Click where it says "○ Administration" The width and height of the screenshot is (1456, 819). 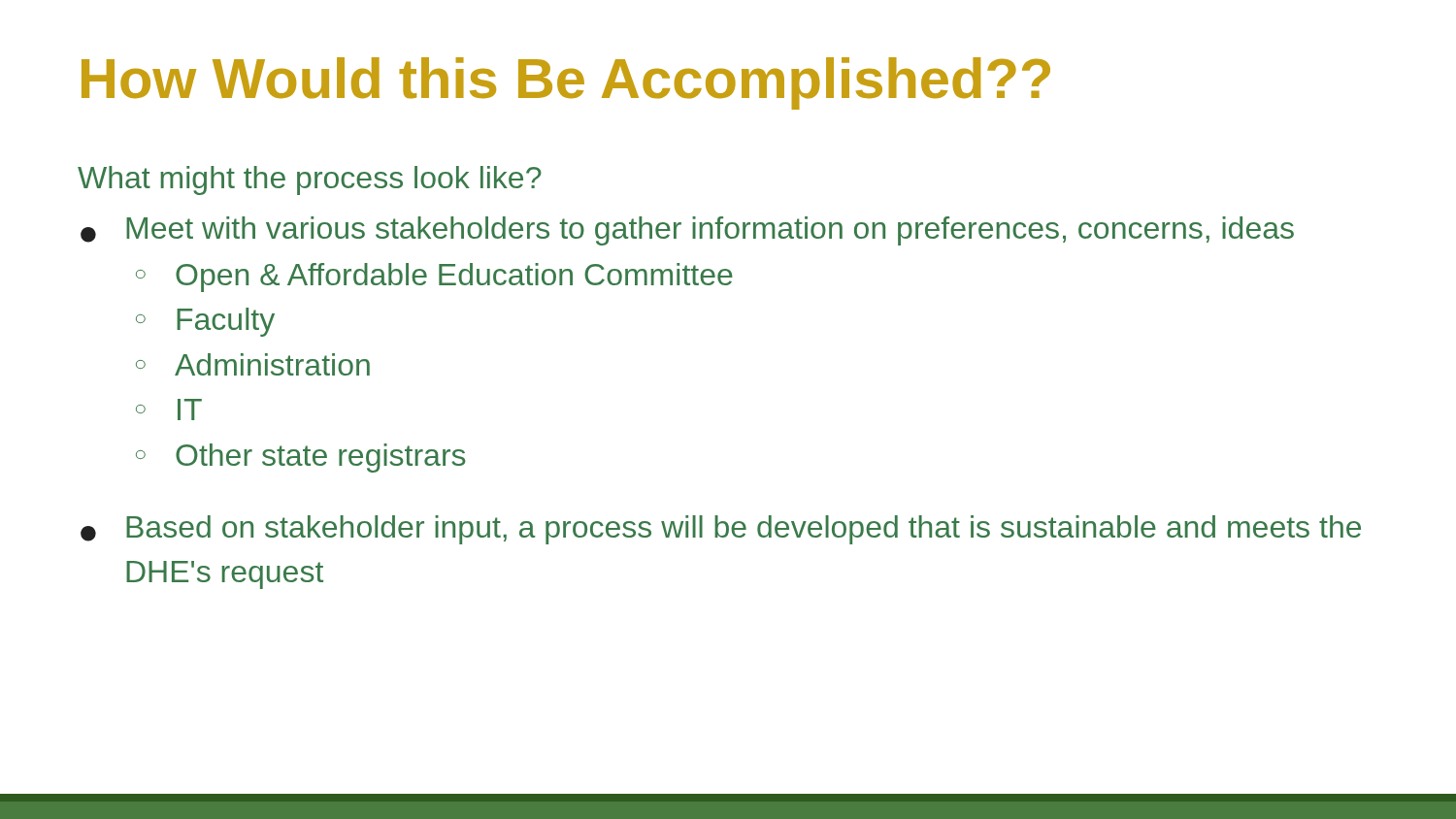253,365
